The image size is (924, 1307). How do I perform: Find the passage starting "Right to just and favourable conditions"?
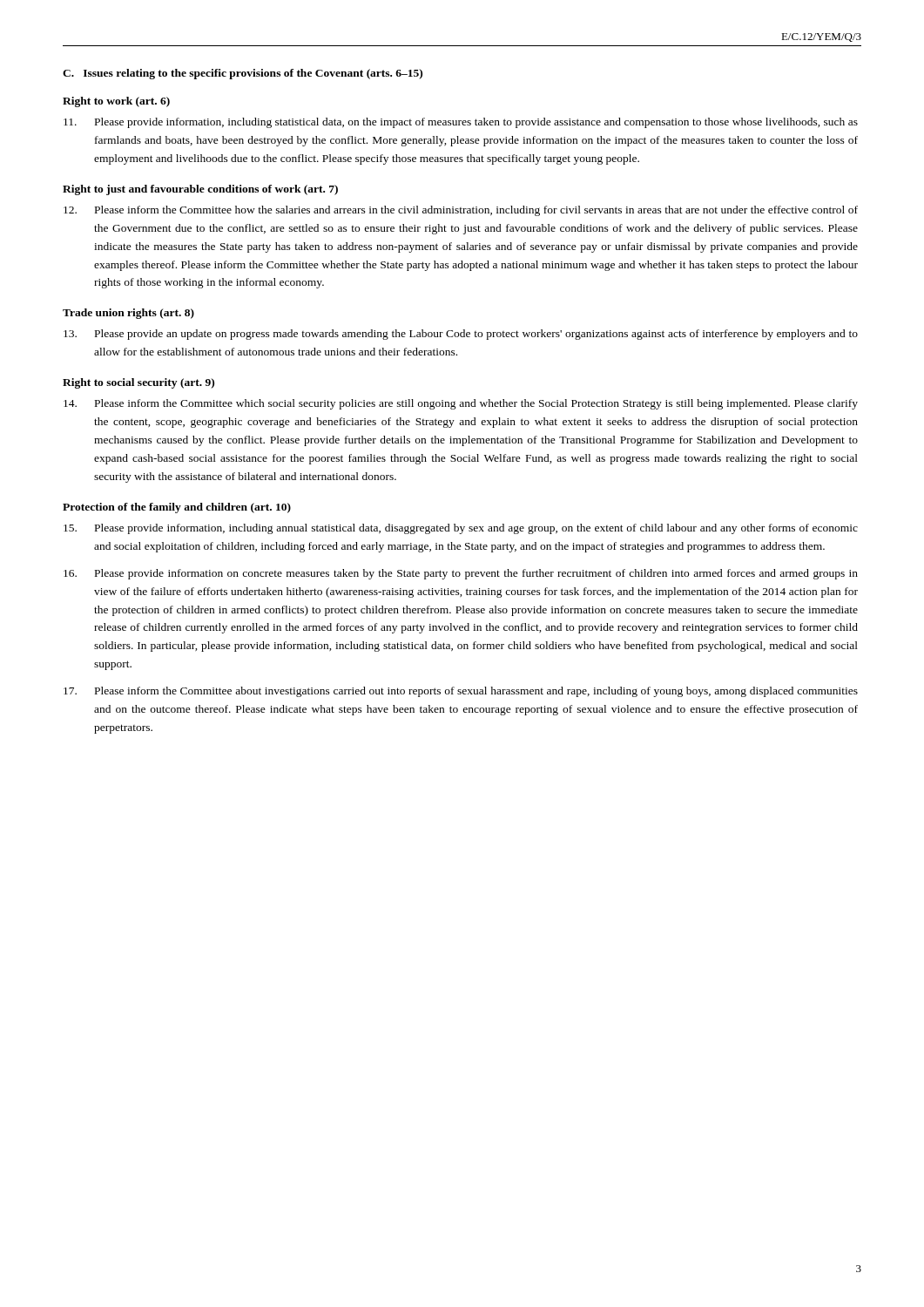coord(201,188)
